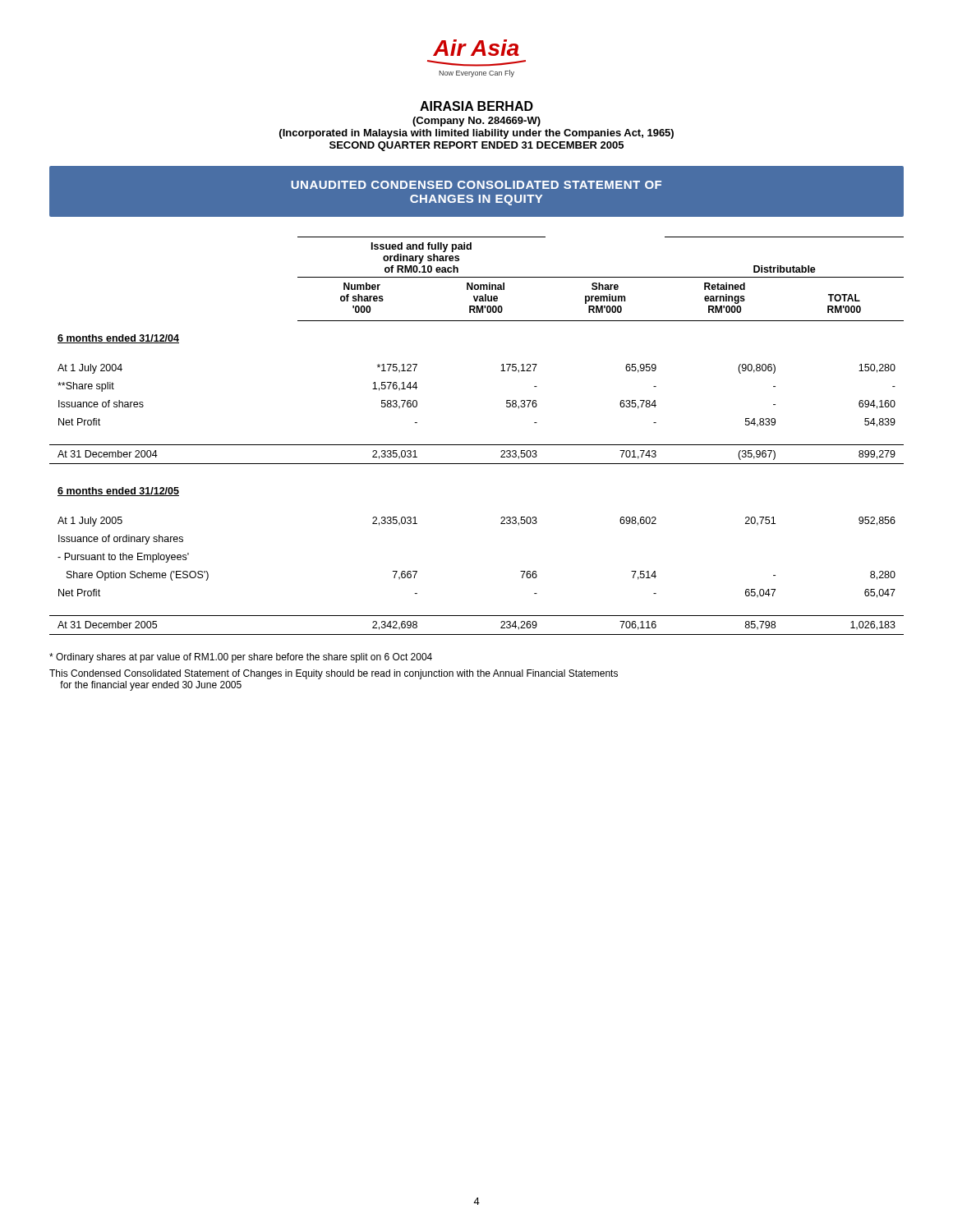Viewport: 953px width, 1232px height.
Task: Locate the logo
Action: (476, 46)
